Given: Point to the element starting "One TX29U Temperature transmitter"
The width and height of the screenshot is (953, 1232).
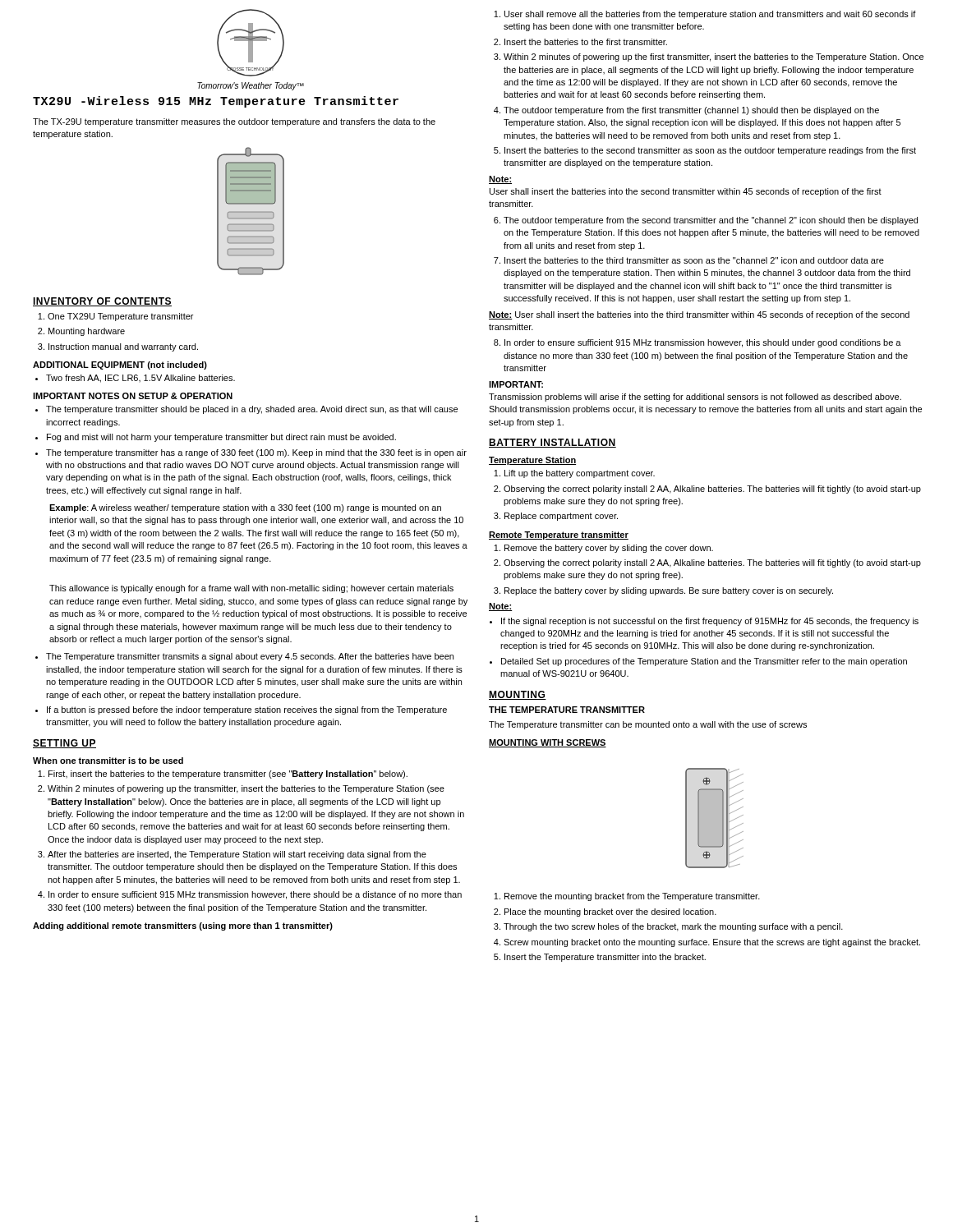Looking at the screenshot, I should pos(120,317).
